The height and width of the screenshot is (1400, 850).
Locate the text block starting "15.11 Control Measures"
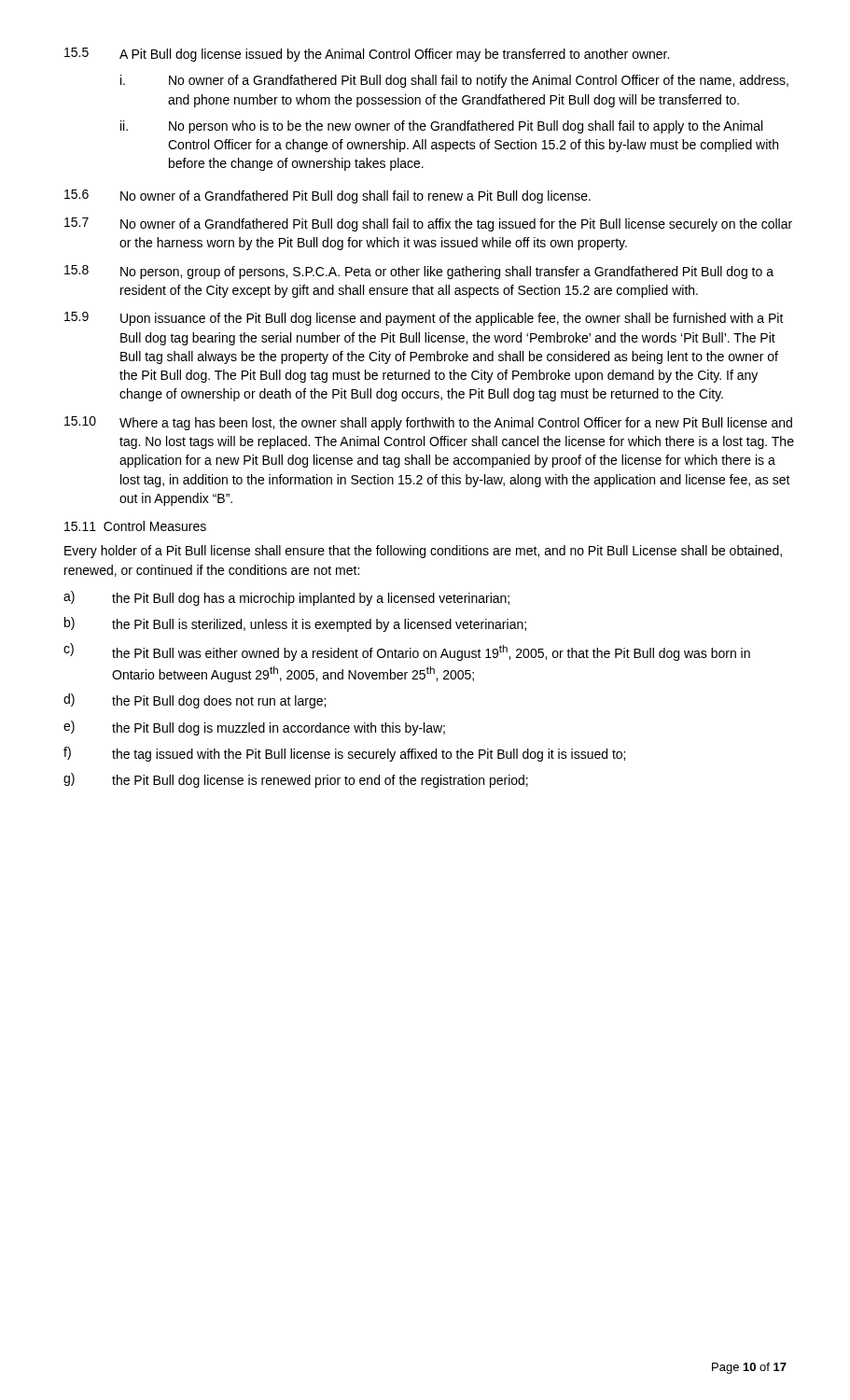[x=135, y=527]
